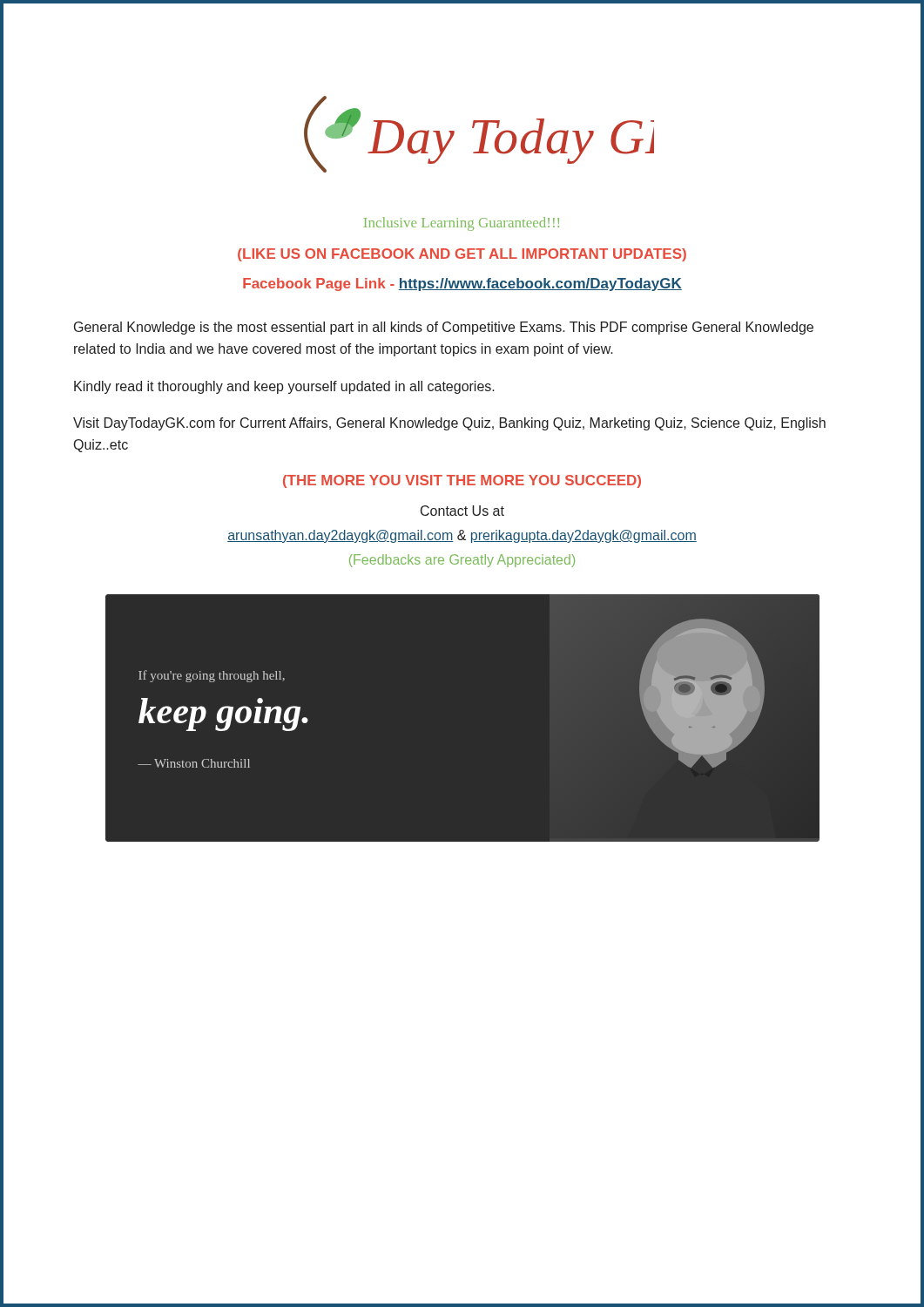This screenshot has height=1307, width=924.
Task: Locate the text "Inclusive Learning Guaranteed!!!"
Action: click(x=462, y=223)
